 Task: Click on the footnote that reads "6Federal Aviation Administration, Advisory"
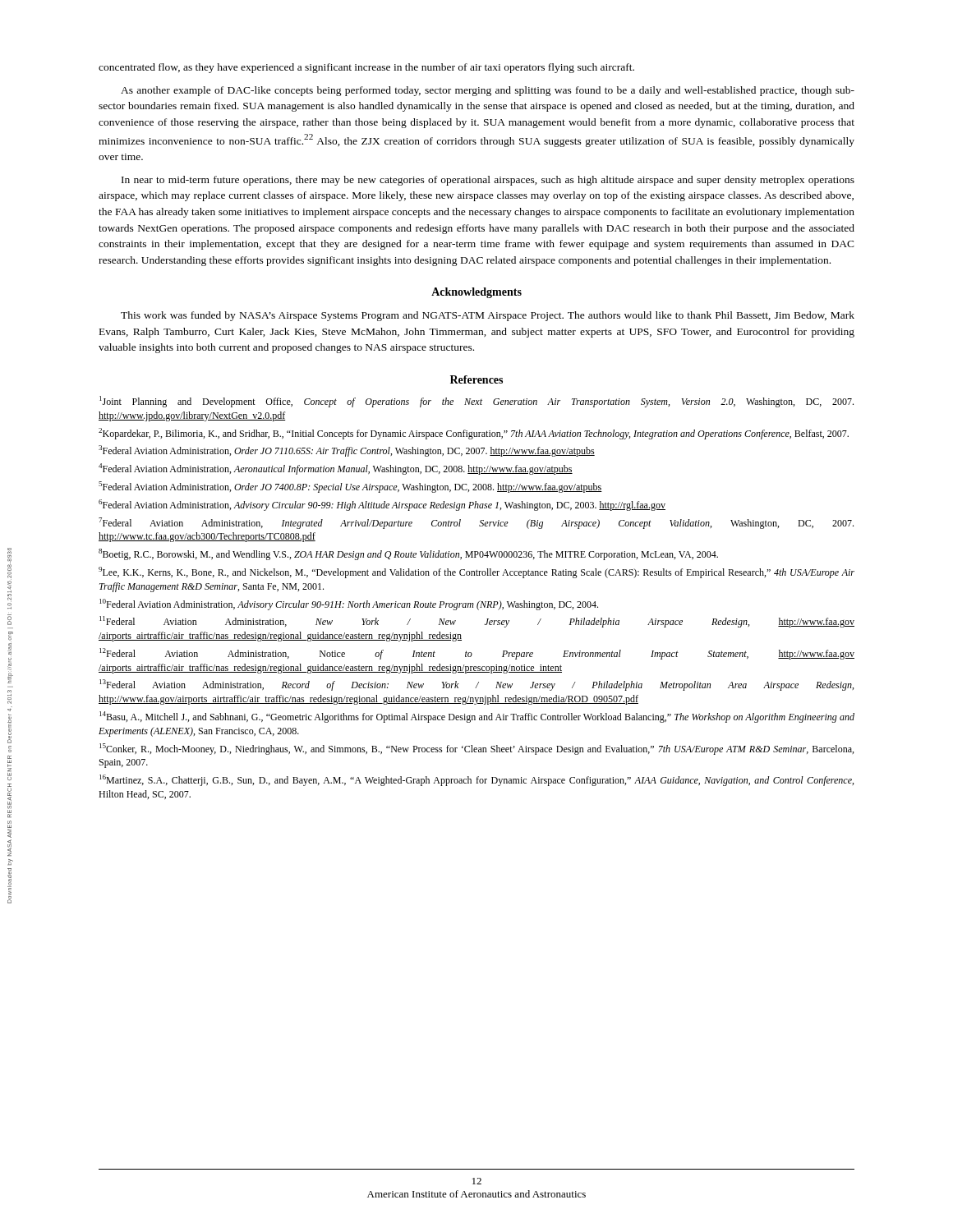click(382, 505)
